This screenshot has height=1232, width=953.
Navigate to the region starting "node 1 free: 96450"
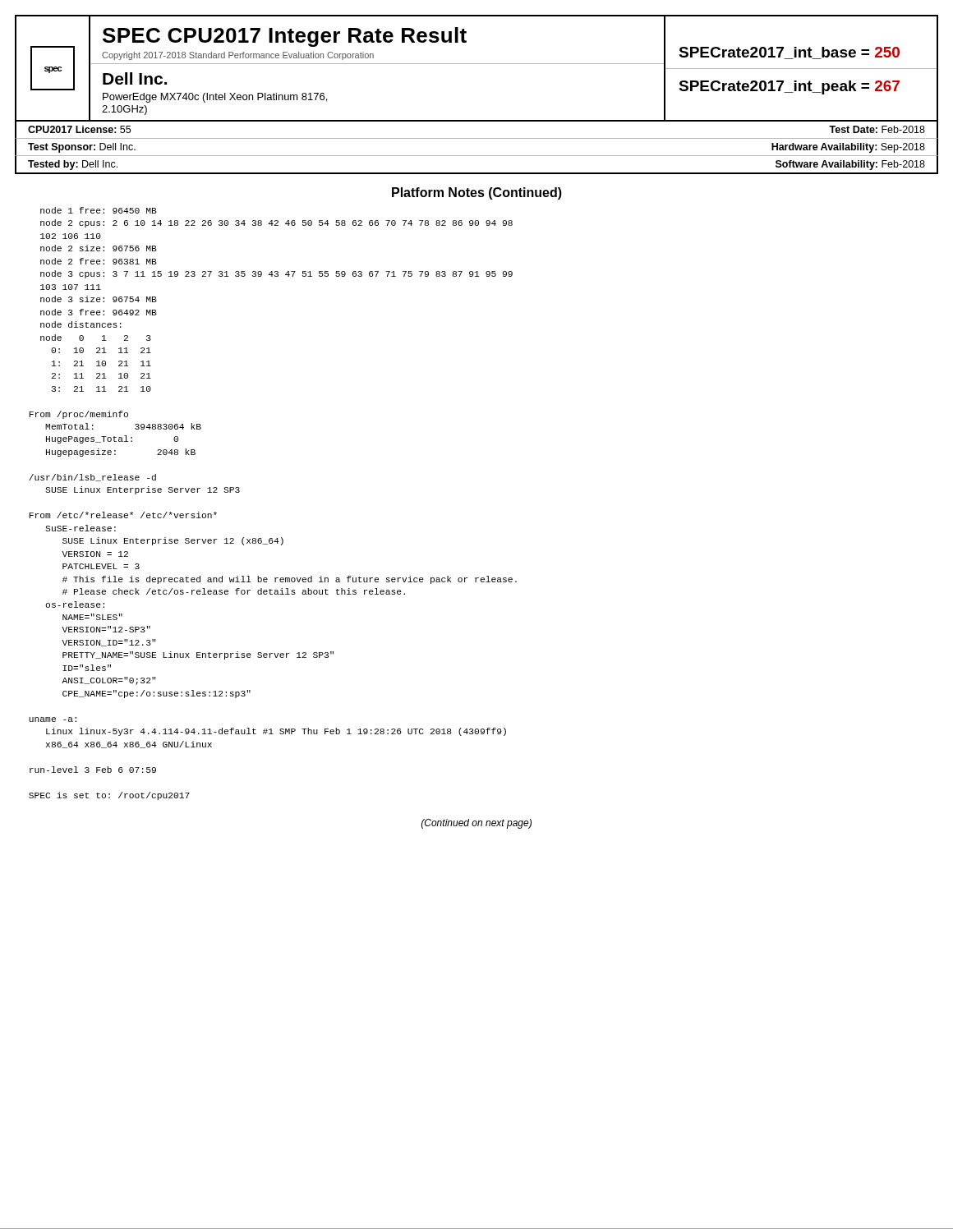click(x=99, y=210)
